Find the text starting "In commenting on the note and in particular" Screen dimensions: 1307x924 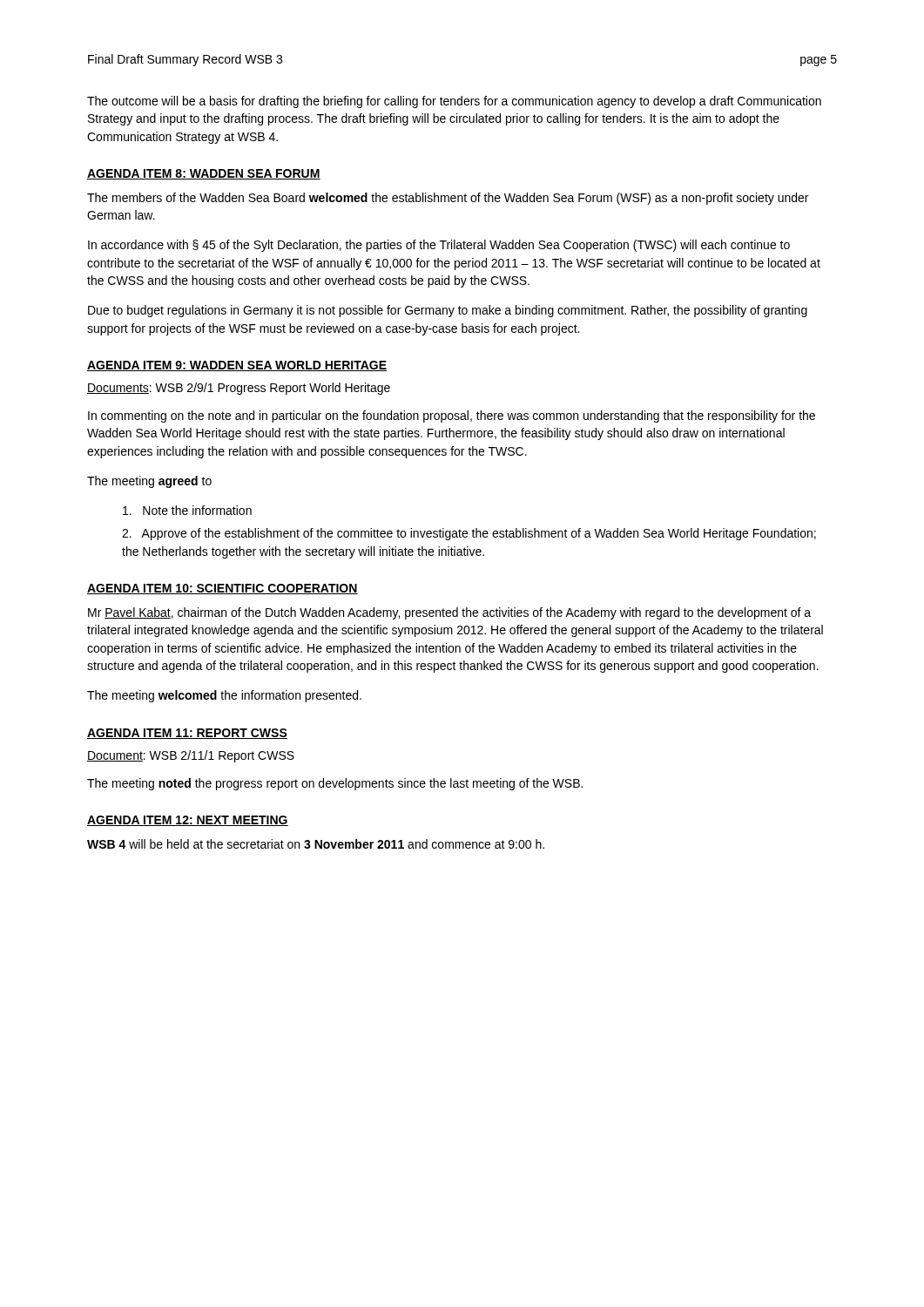462,433
